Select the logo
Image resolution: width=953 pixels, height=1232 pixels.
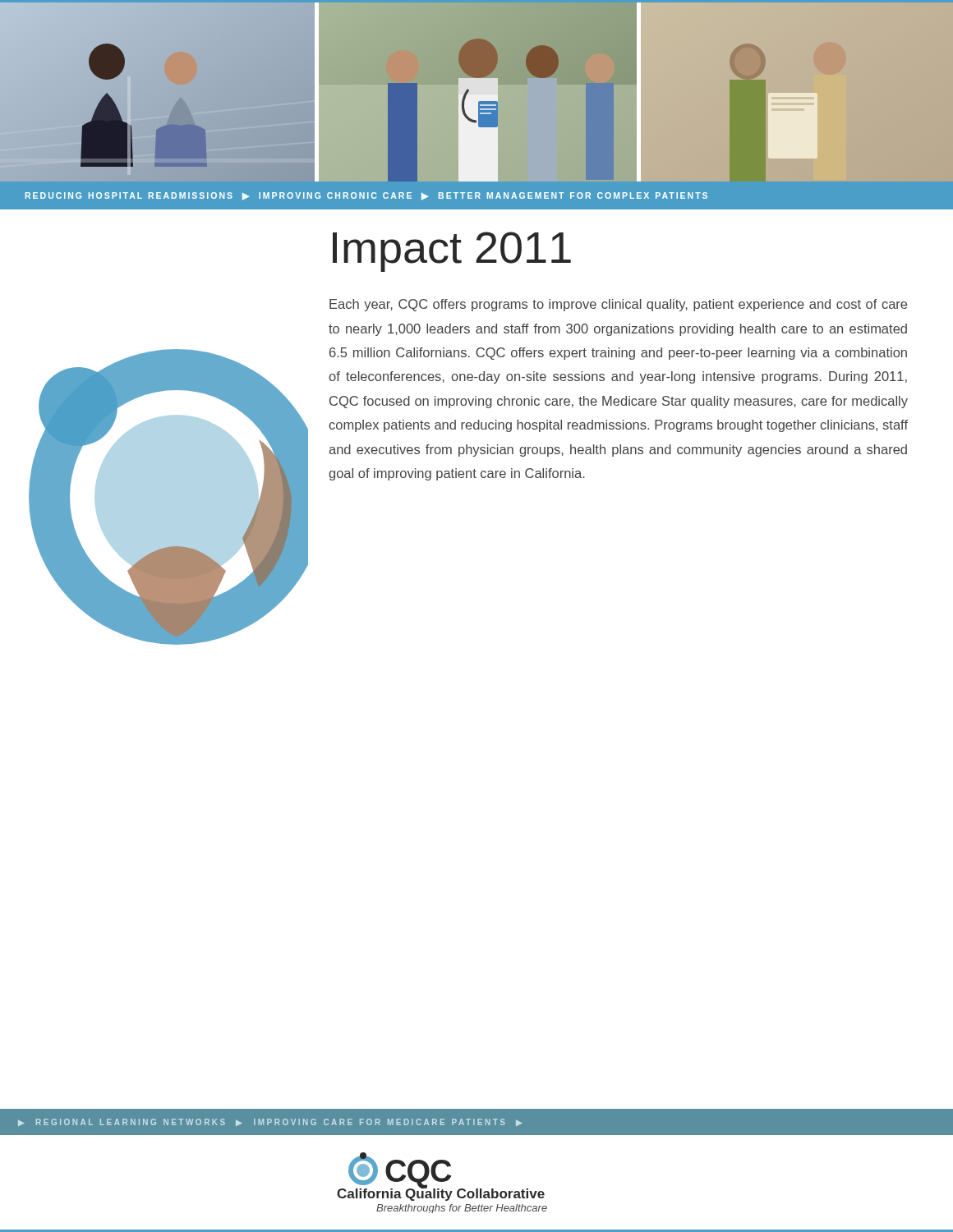pyautogui.click(x=476, y=1176)
